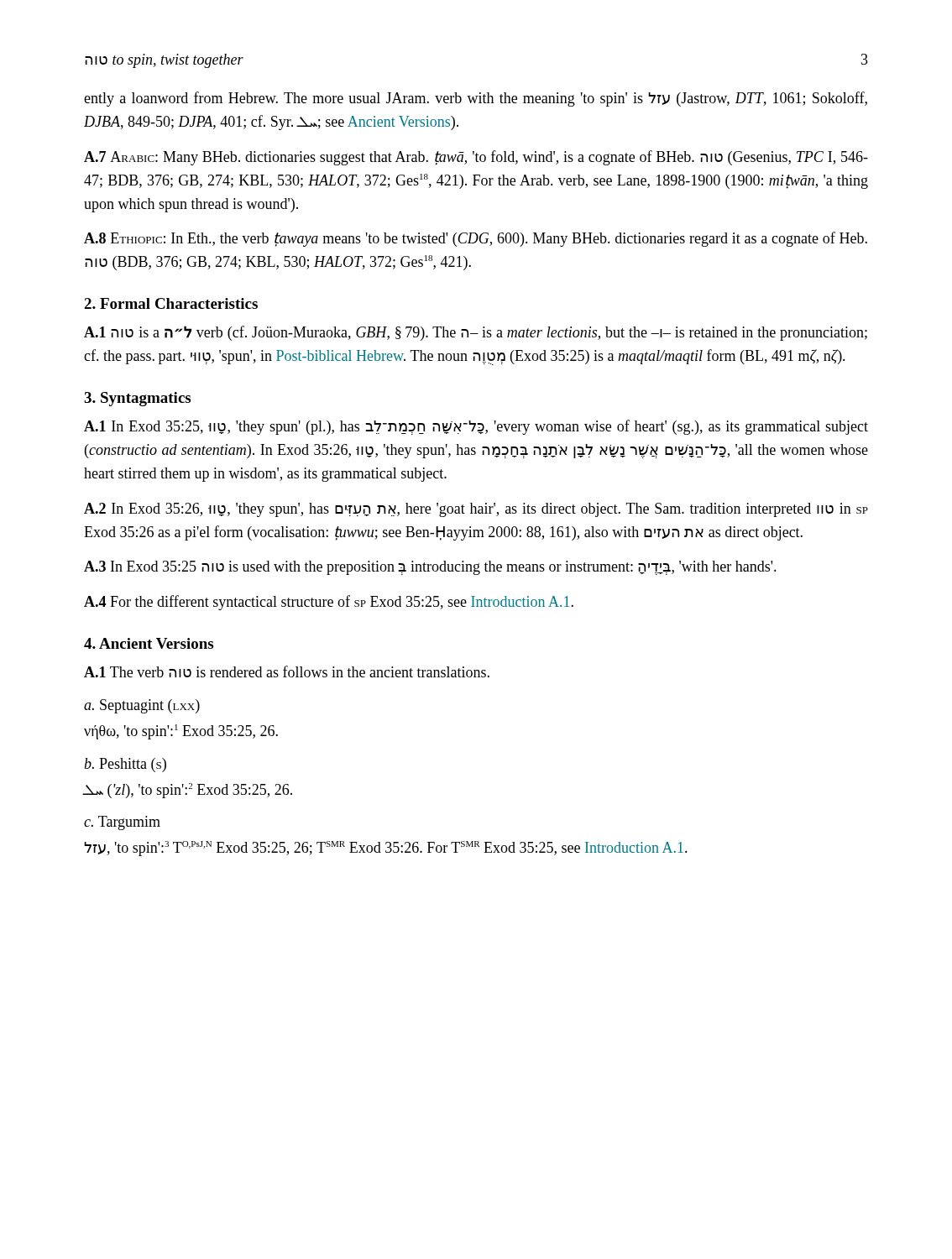Select the list item that says "c. Targumim"
Image resolution: width=952 pixels, height=1259 pixels.
[x=122, y=822]
